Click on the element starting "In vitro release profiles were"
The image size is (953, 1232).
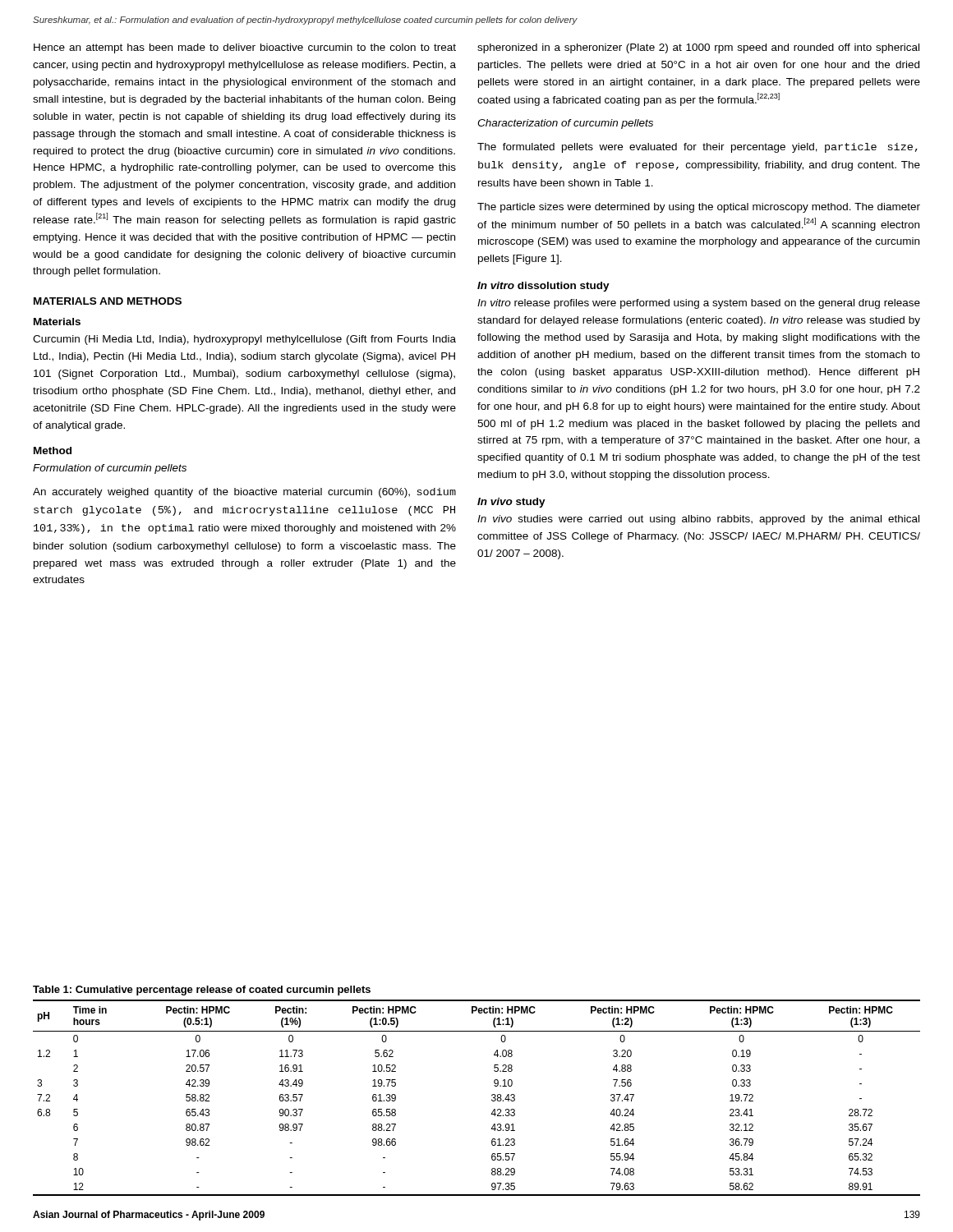pos(699,389)
